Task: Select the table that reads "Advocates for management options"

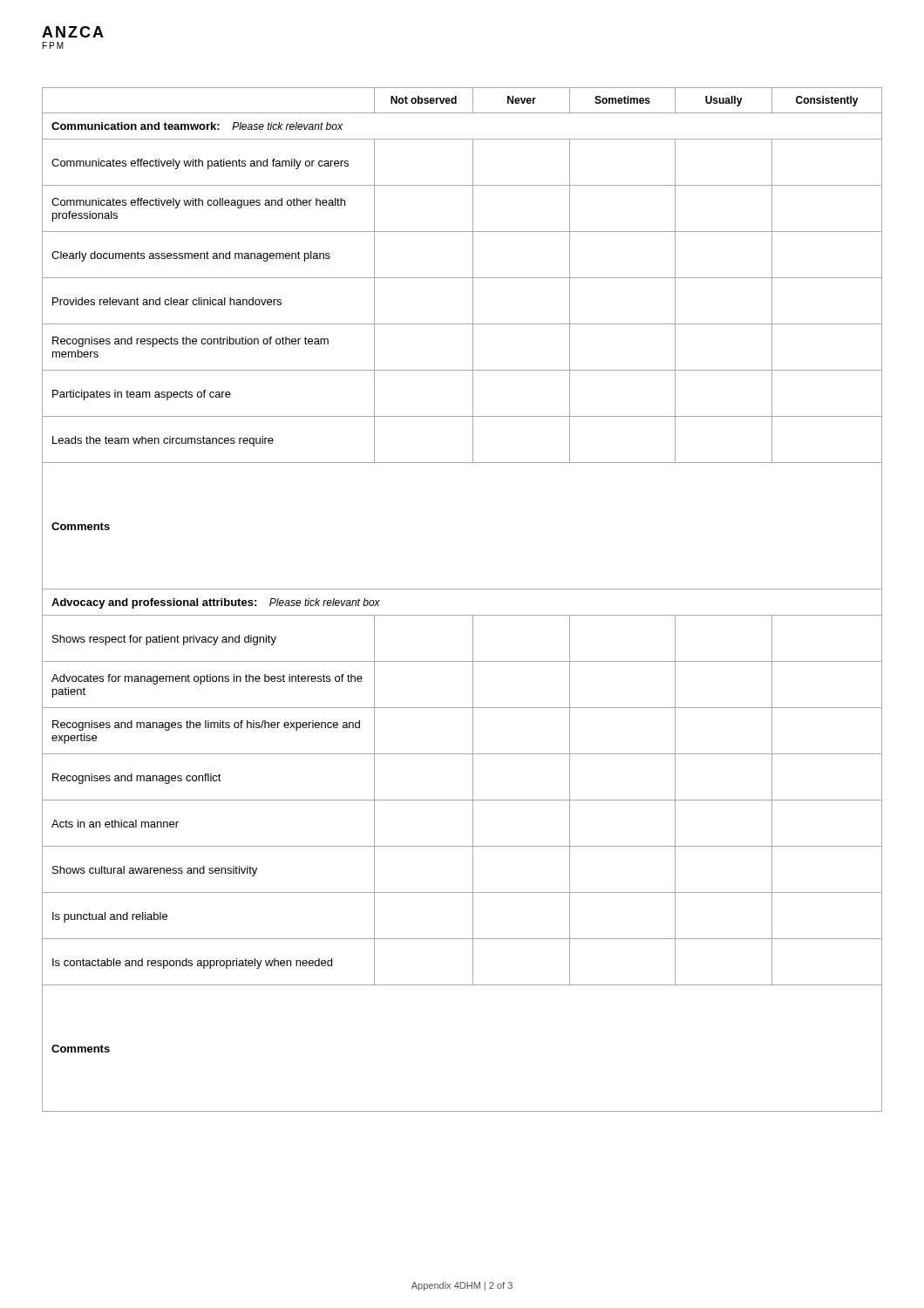Action: coord(462,600)
